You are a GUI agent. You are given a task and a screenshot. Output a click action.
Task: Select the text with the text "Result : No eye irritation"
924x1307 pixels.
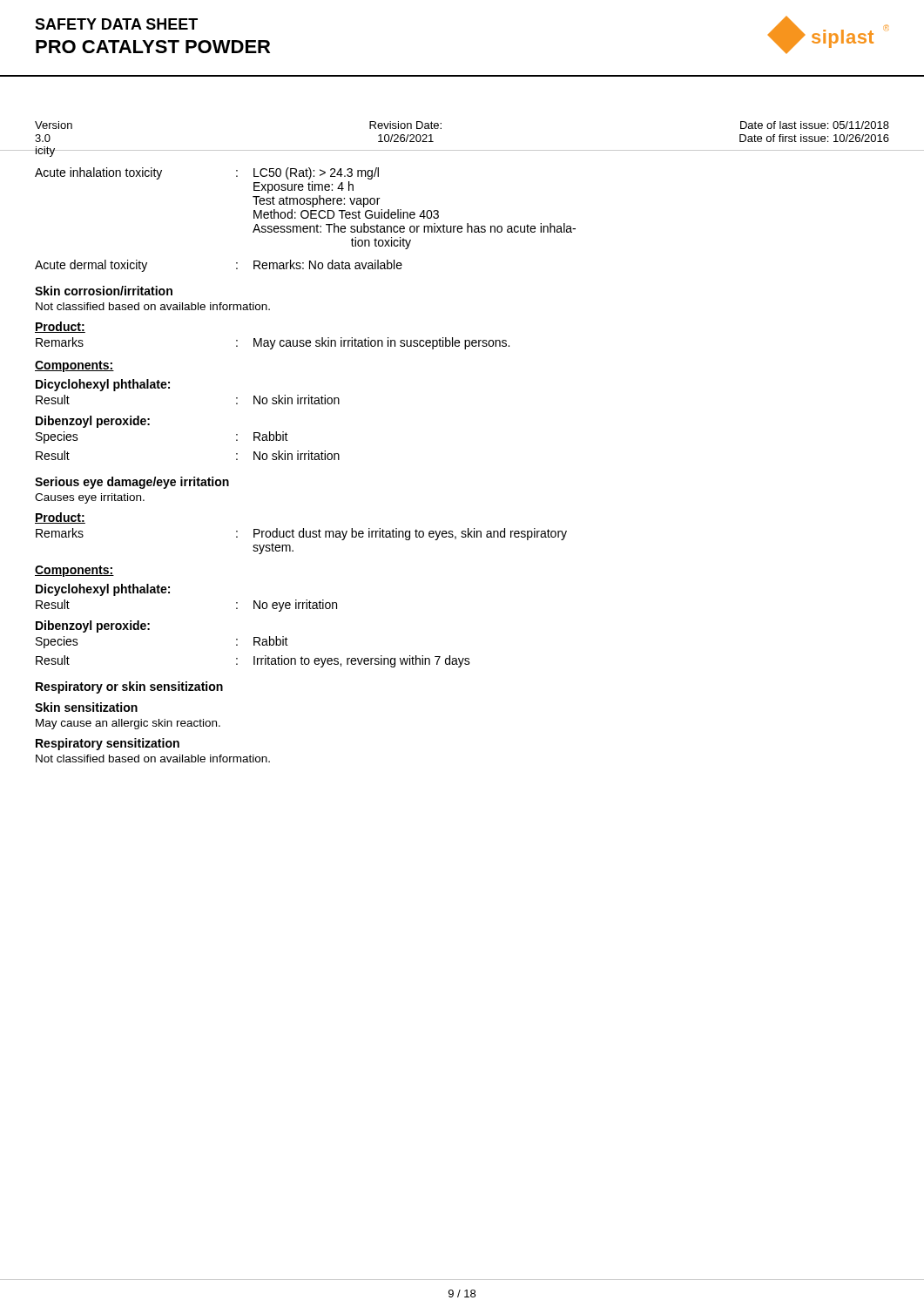[54, 605]
